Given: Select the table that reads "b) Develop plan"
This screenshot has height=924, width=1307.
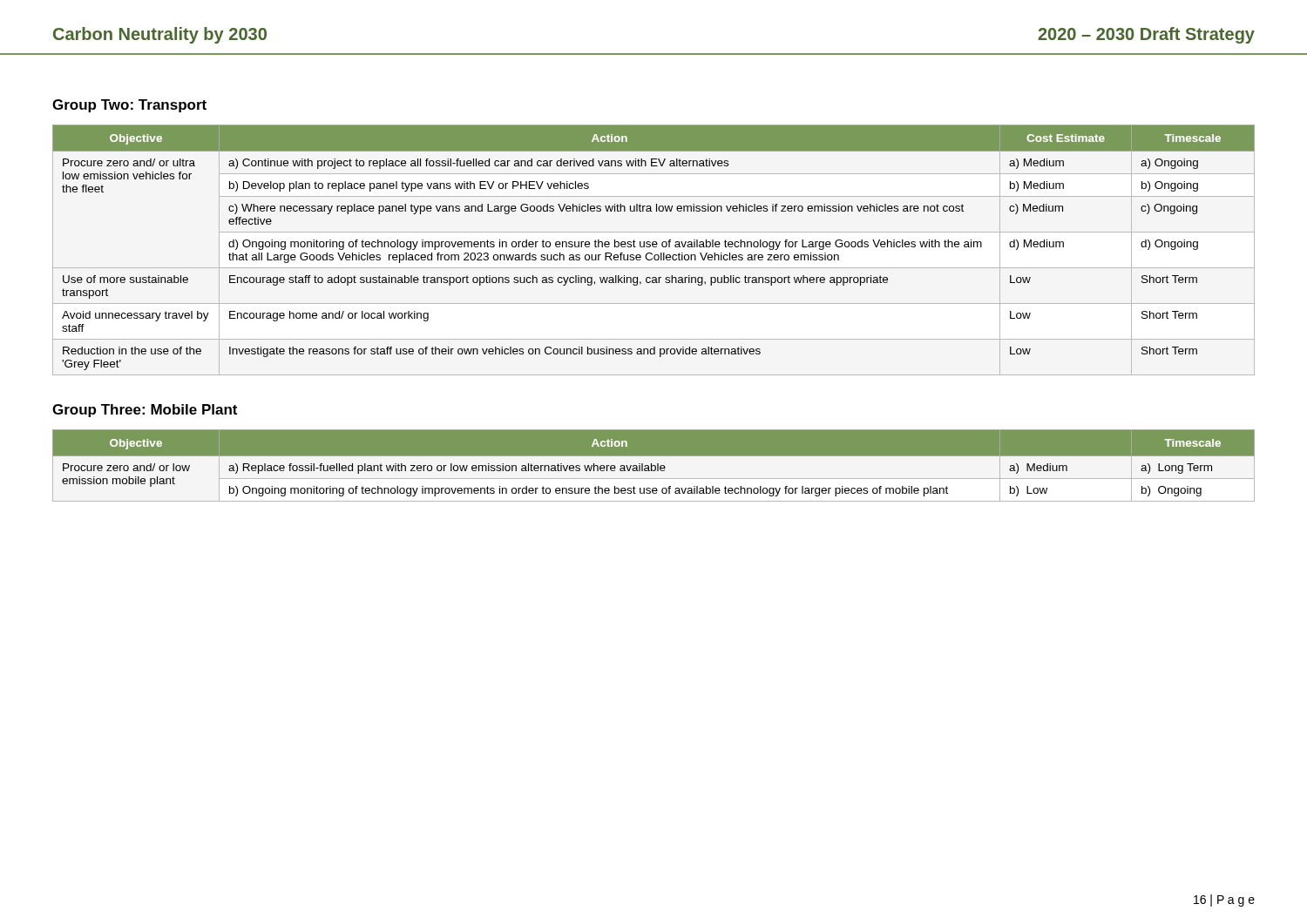Looking at the screenshot, I should (x=654, y=250).
